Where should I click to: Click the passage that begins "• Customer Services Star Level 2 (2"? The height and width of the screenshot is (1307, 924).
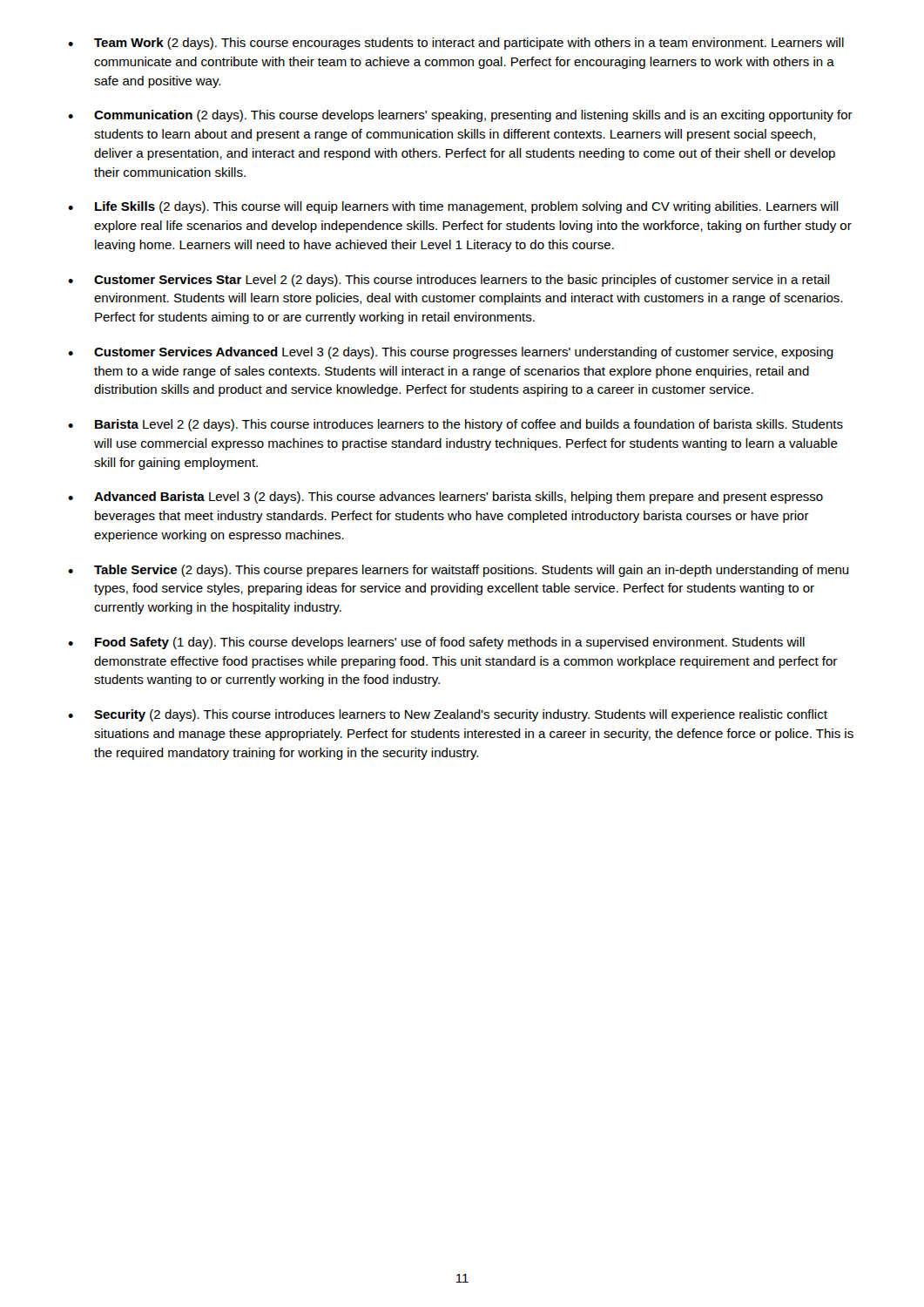click(x=462, y=298)
